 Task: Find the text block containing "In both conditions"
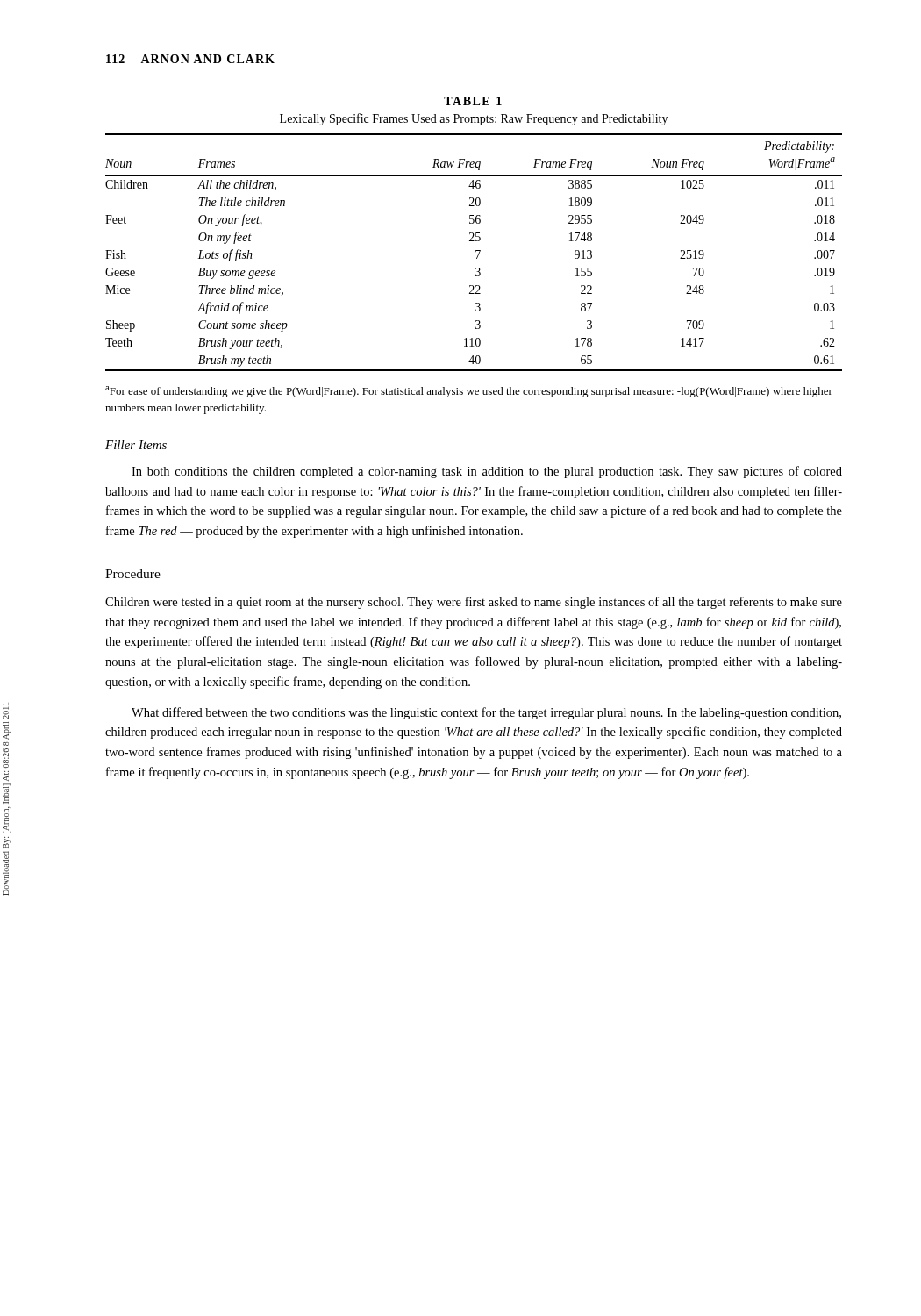tap(474, 501)
